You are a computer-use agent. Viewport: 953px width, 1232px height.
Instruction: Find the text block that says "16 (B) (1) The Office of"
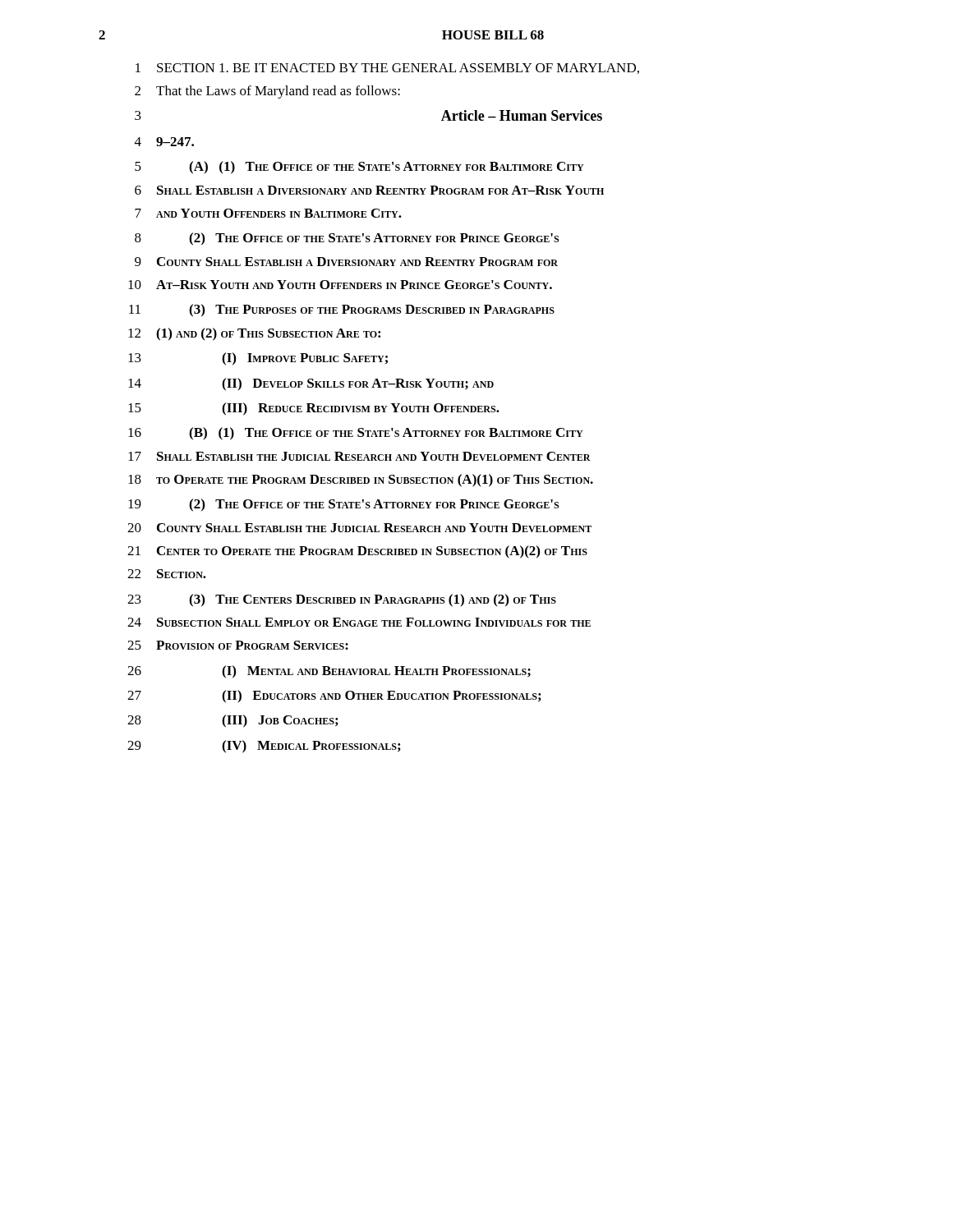point(493,456)
